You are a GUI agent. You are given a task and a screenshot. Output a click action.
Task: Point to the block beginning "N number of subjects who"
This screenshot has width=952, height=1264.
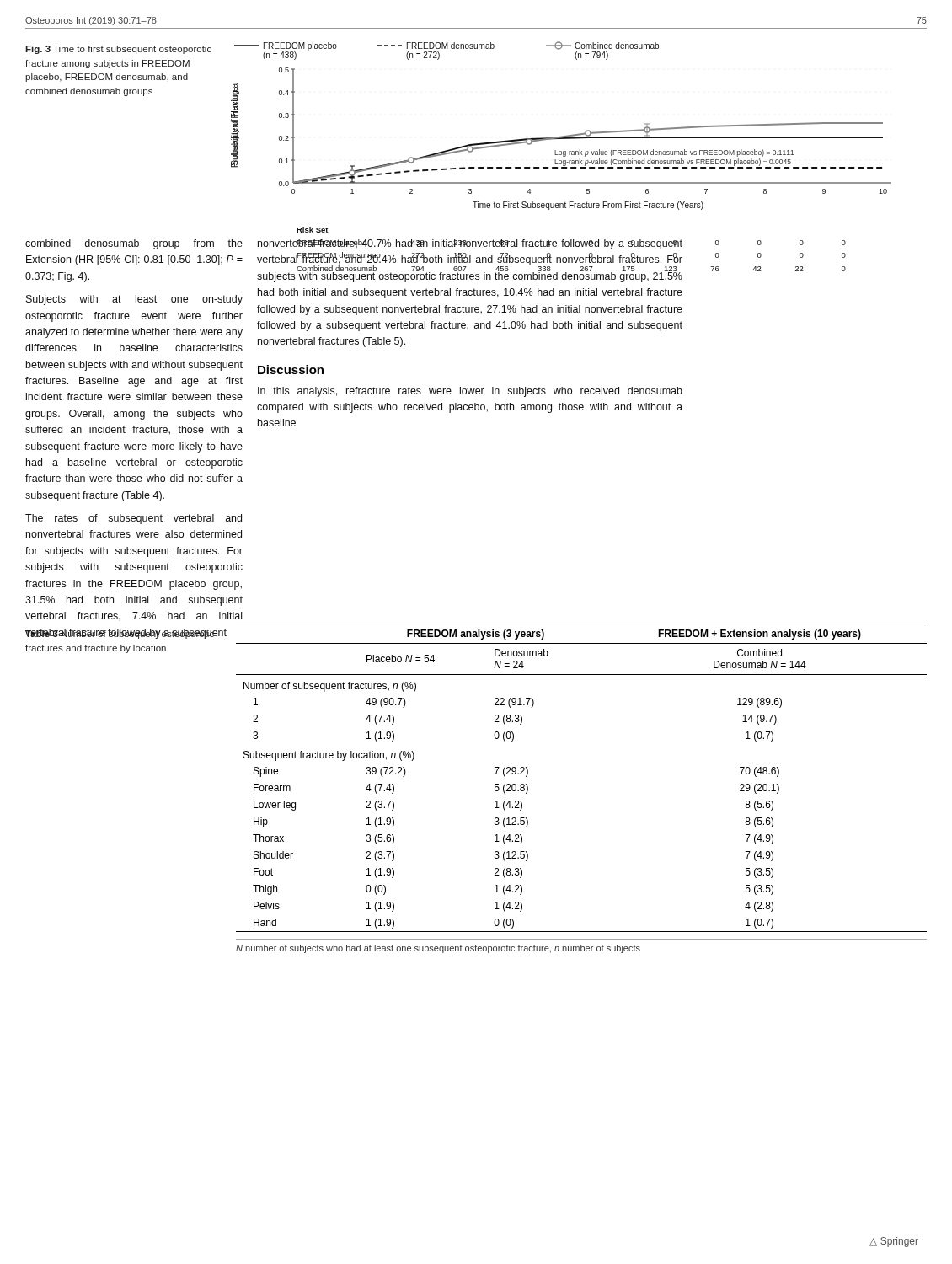coord(438,948)
